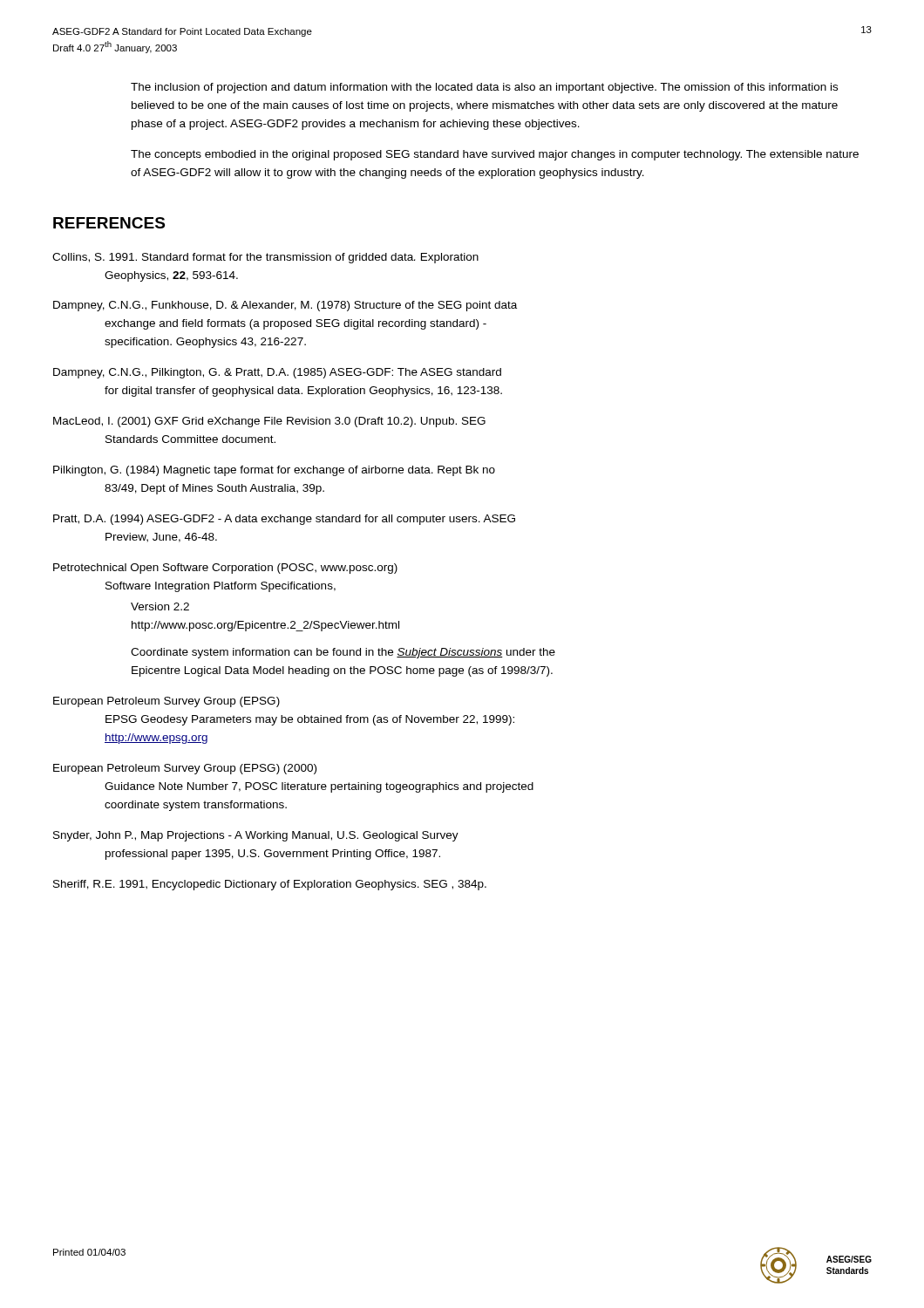This screenshot has height=1308, width=924.
Task: Point to the element starting "The inclusion of projection and datum information"
Action: tap(485, 105)
